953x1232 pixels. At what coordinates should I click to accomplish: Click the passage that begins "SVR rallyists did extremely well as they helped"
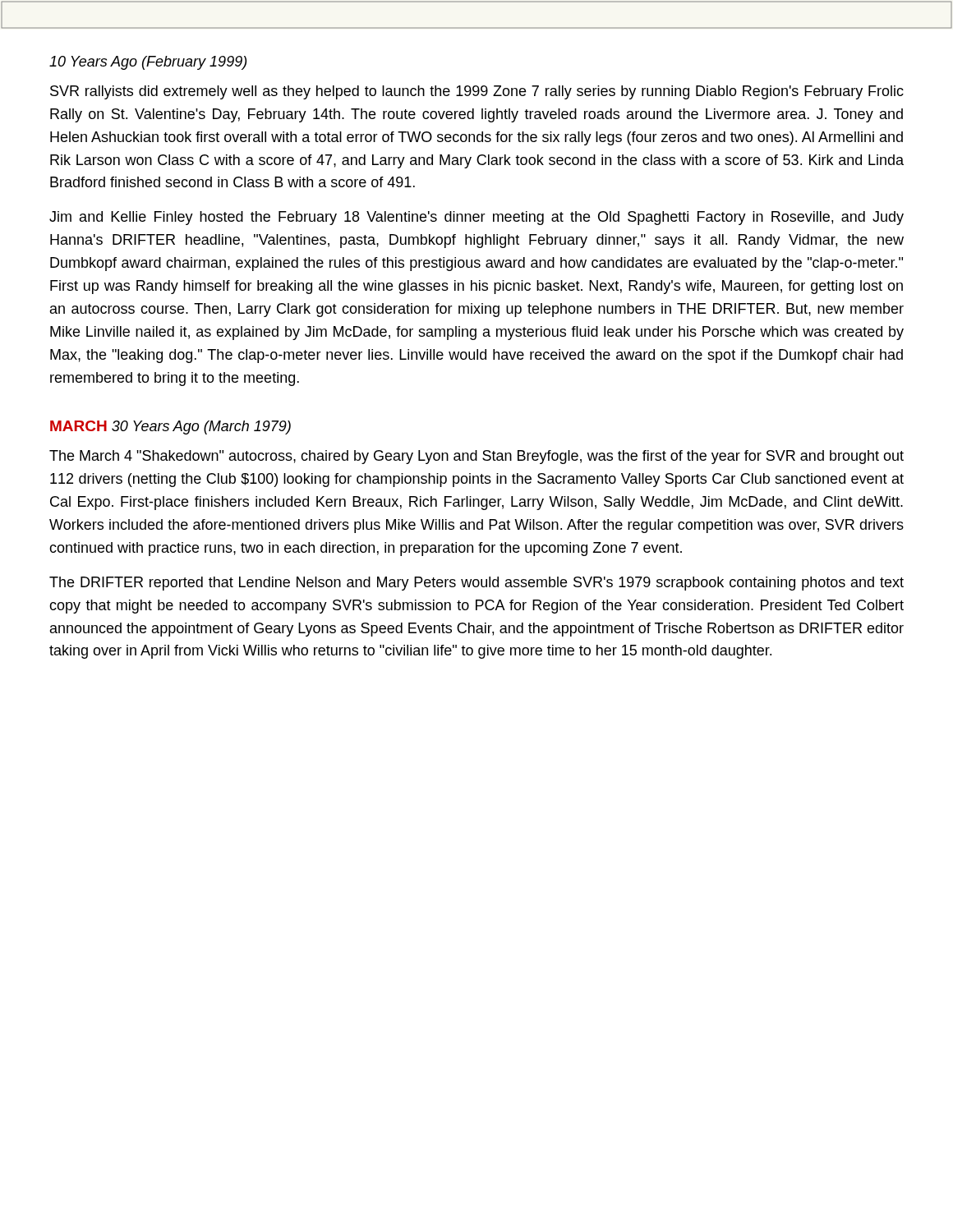[476, 138]
